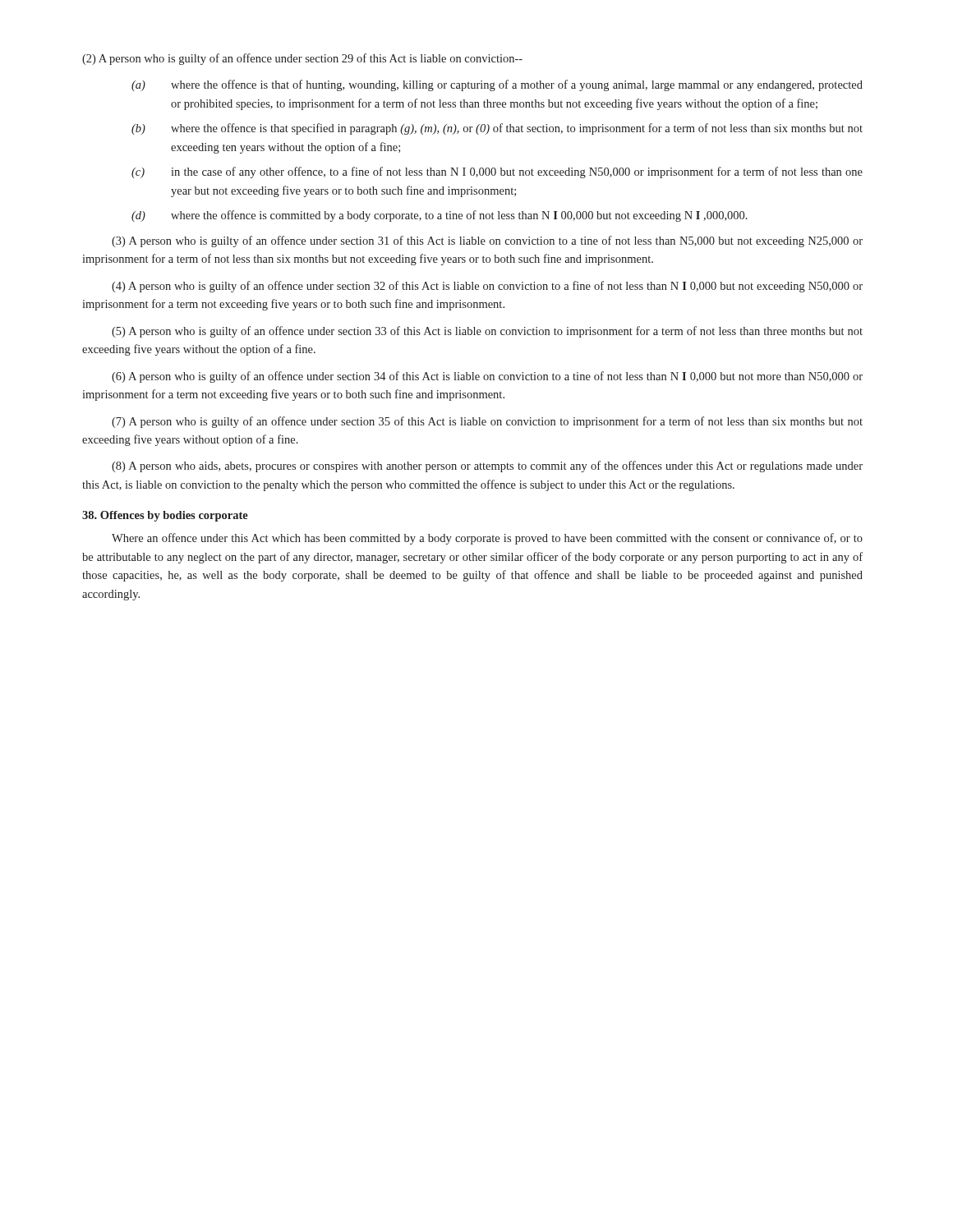Find the text block with the text "(4) A person who is guilty of an"
The width and height of the screenshot is (953, 1232).
coord(472,295)
